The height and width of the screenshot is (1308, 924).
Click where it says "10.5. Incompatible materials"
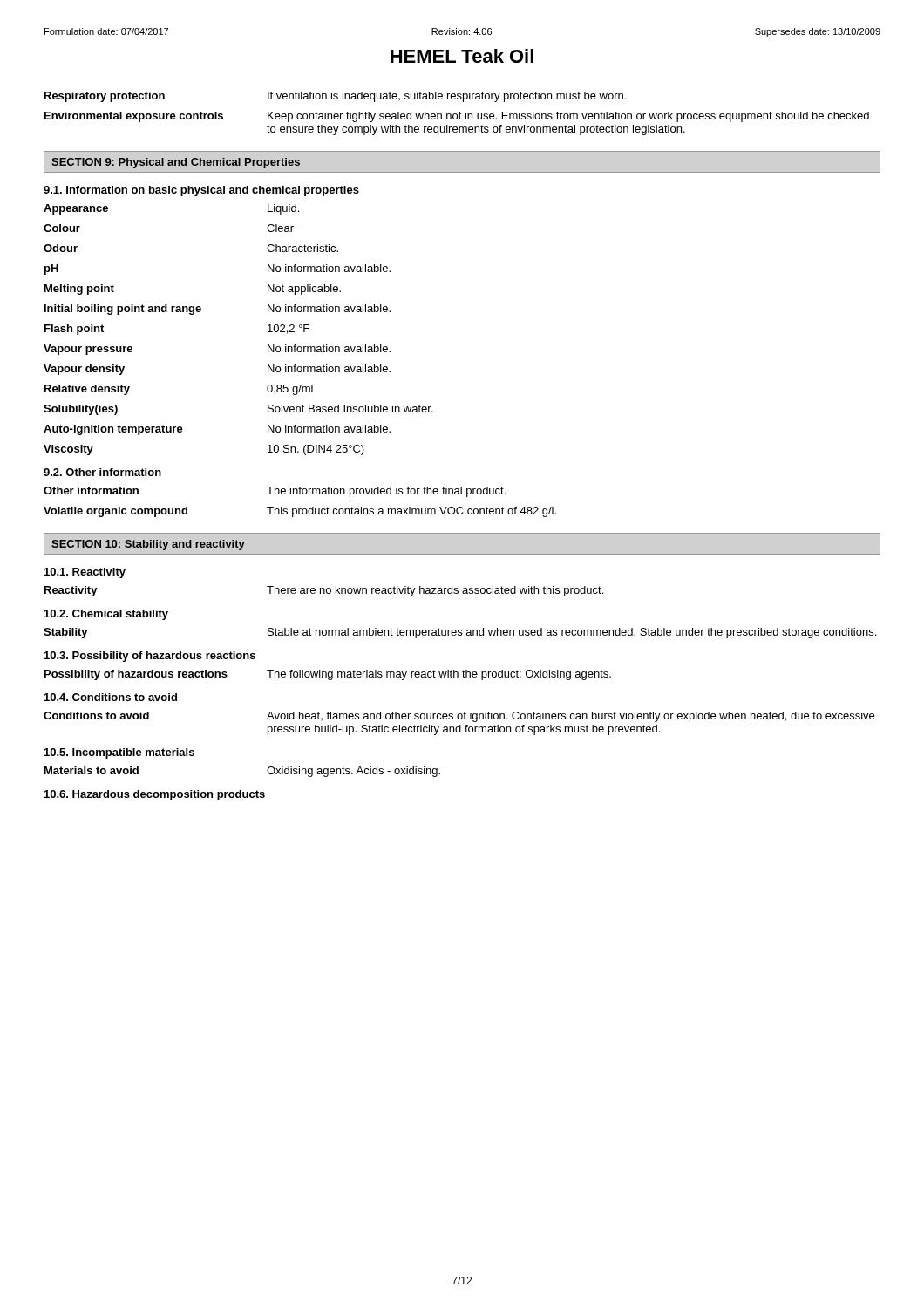pyautogui.click(x=119, y=752)
